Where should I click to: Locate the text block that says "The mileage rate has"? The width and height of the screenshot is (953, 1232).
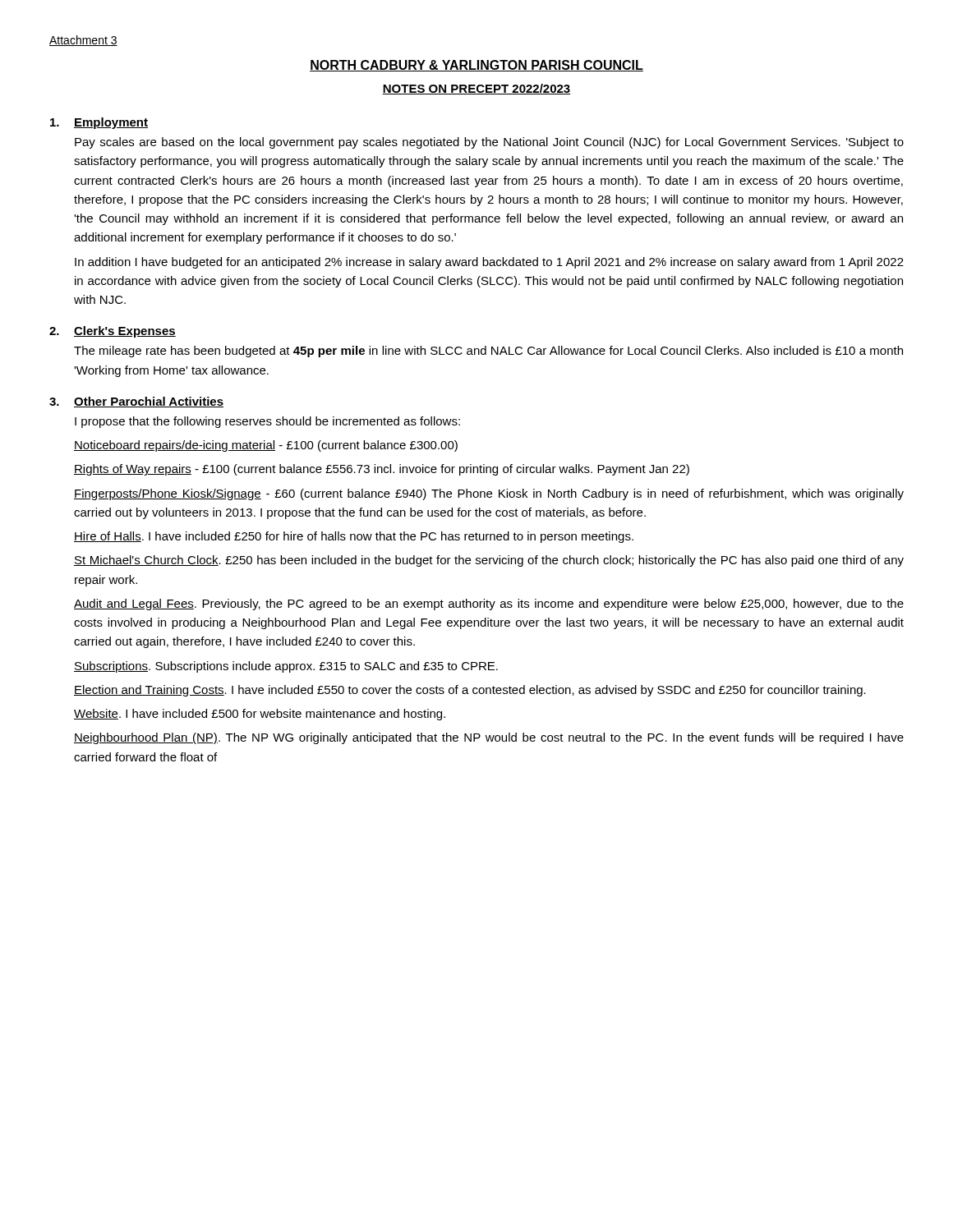click(x=489, y=360)
